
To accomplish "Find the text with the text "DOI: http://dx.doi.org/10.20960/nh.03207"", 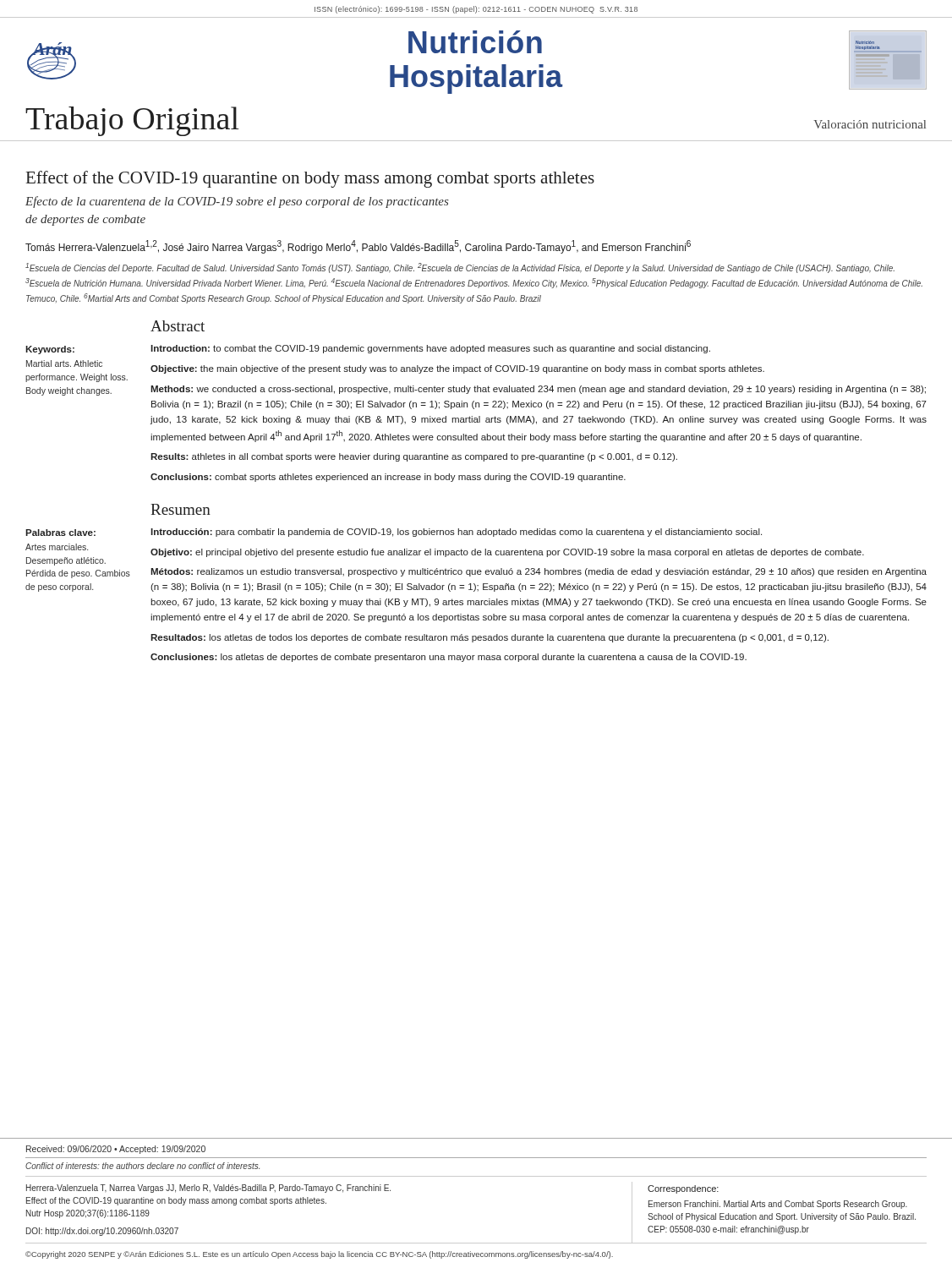I will click(x=102, y=1231).
